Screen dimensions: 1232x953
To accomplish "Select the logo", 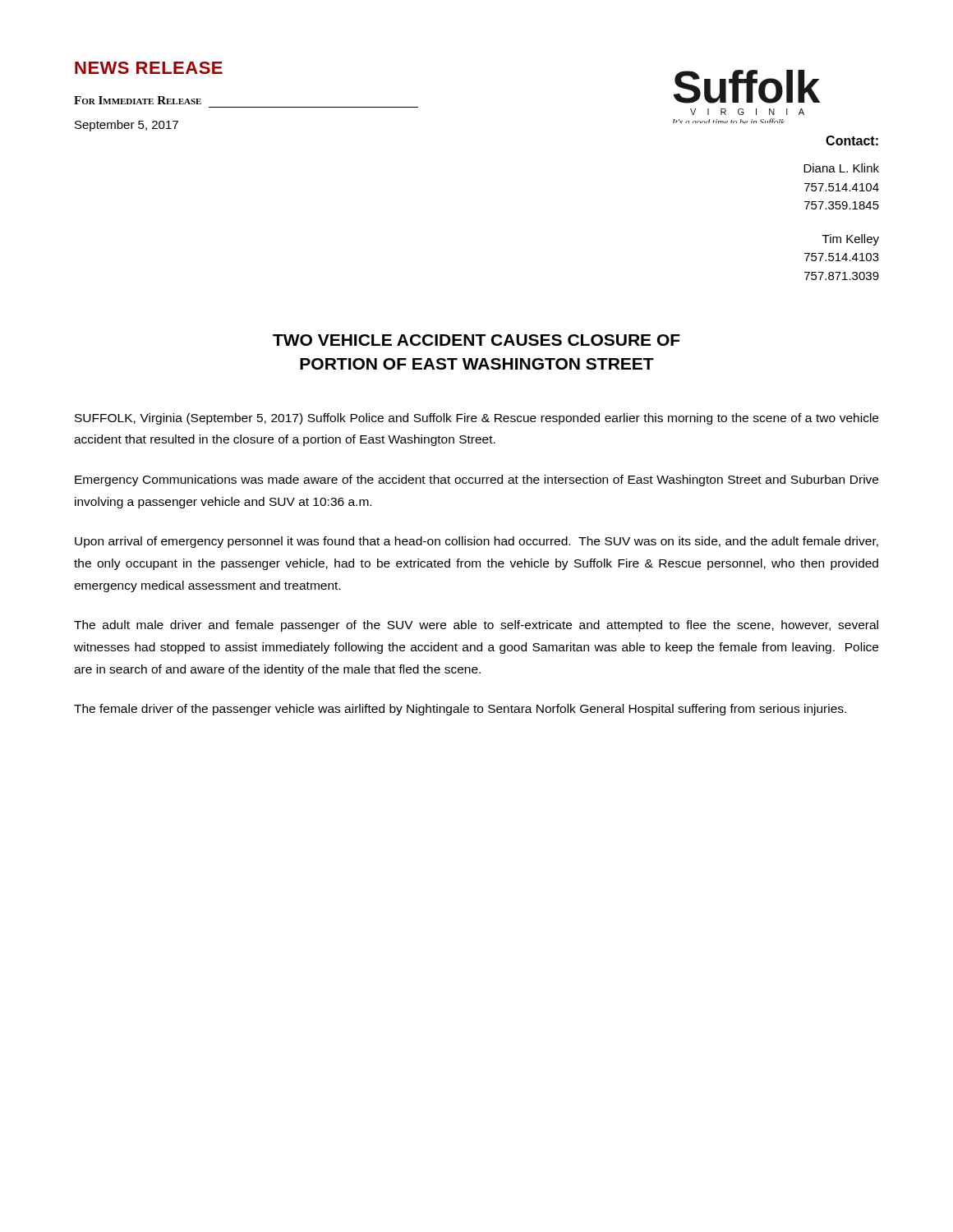I will 772,92.
